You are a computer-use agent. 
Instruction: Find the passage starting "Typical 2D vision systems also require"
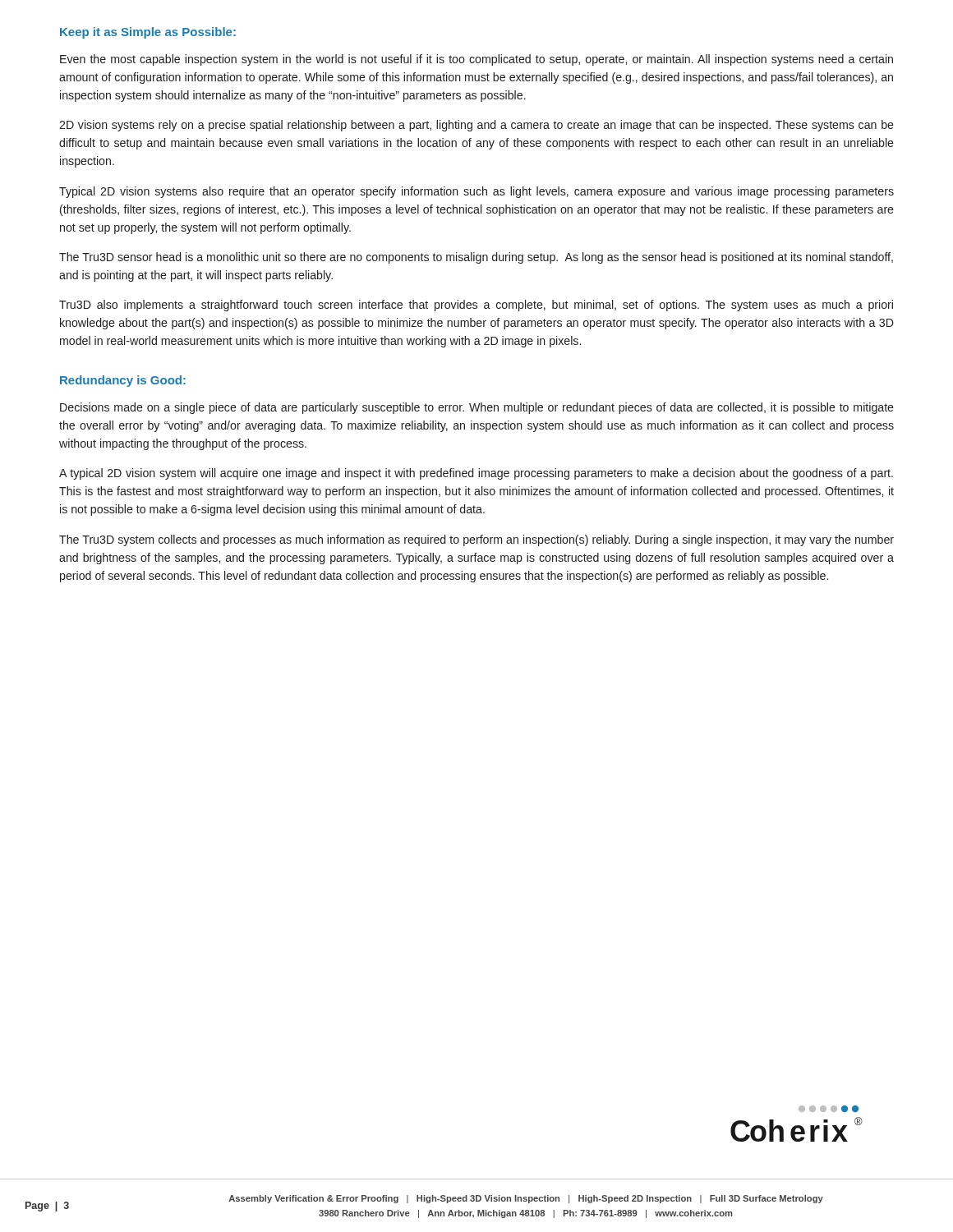pyautogui.click(x=476, y=209)
